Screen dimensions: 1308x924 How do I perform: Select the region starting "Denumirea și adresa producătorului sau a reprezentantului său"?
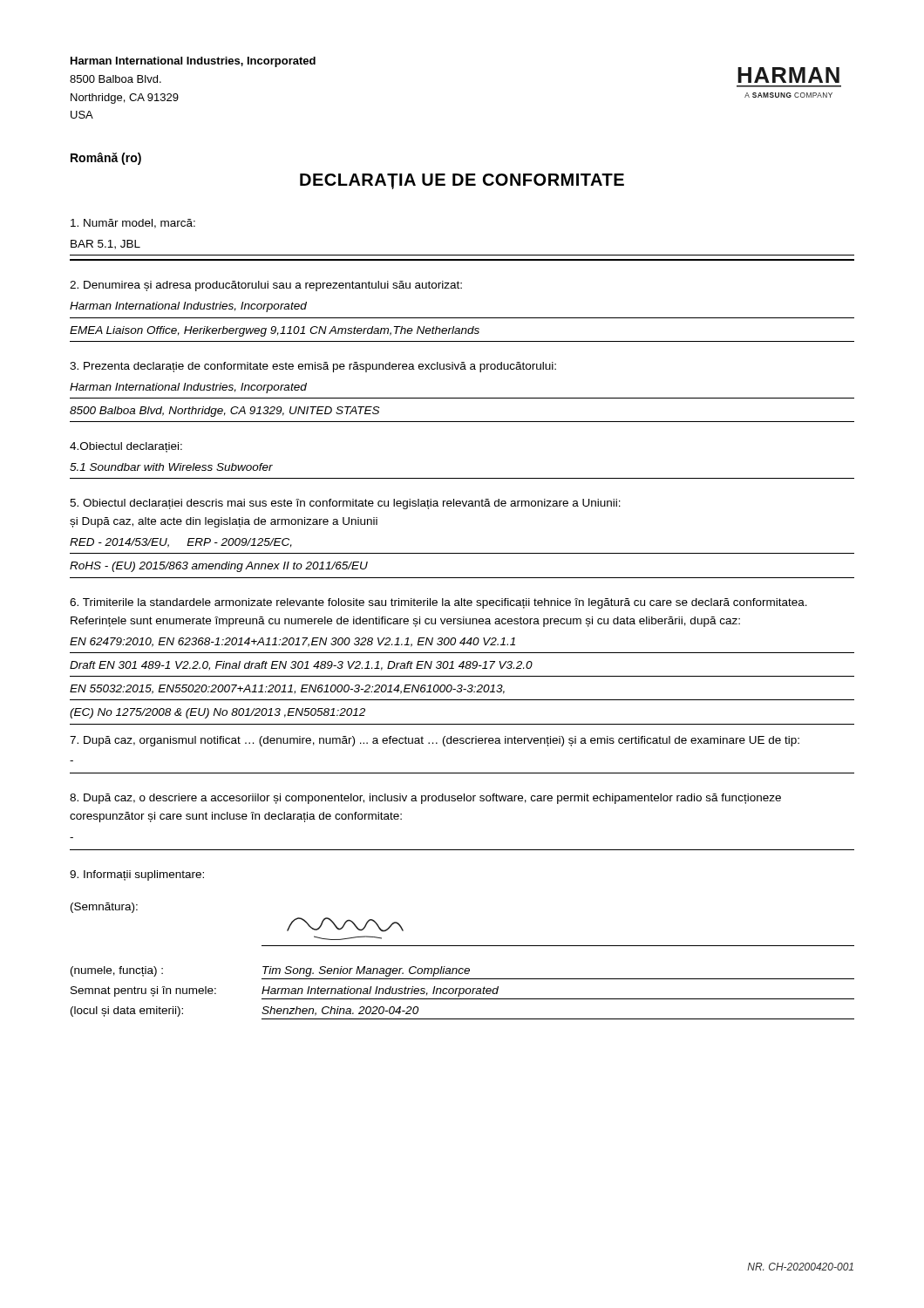point(462,309)
